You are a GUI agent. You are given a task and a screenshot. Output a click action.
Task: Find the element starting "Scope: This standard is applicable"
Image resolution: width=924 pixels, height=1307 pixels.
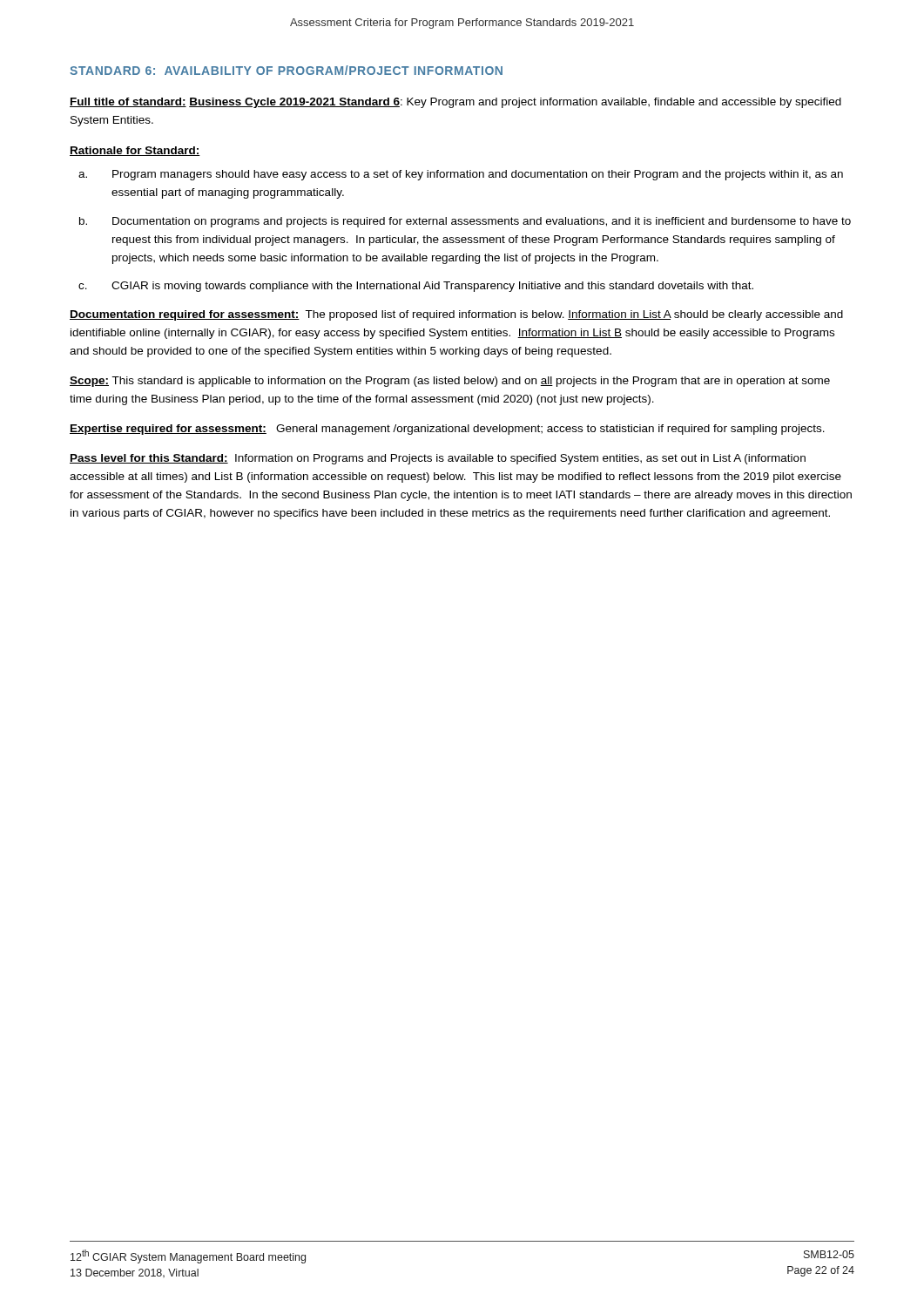click(450, 390)
